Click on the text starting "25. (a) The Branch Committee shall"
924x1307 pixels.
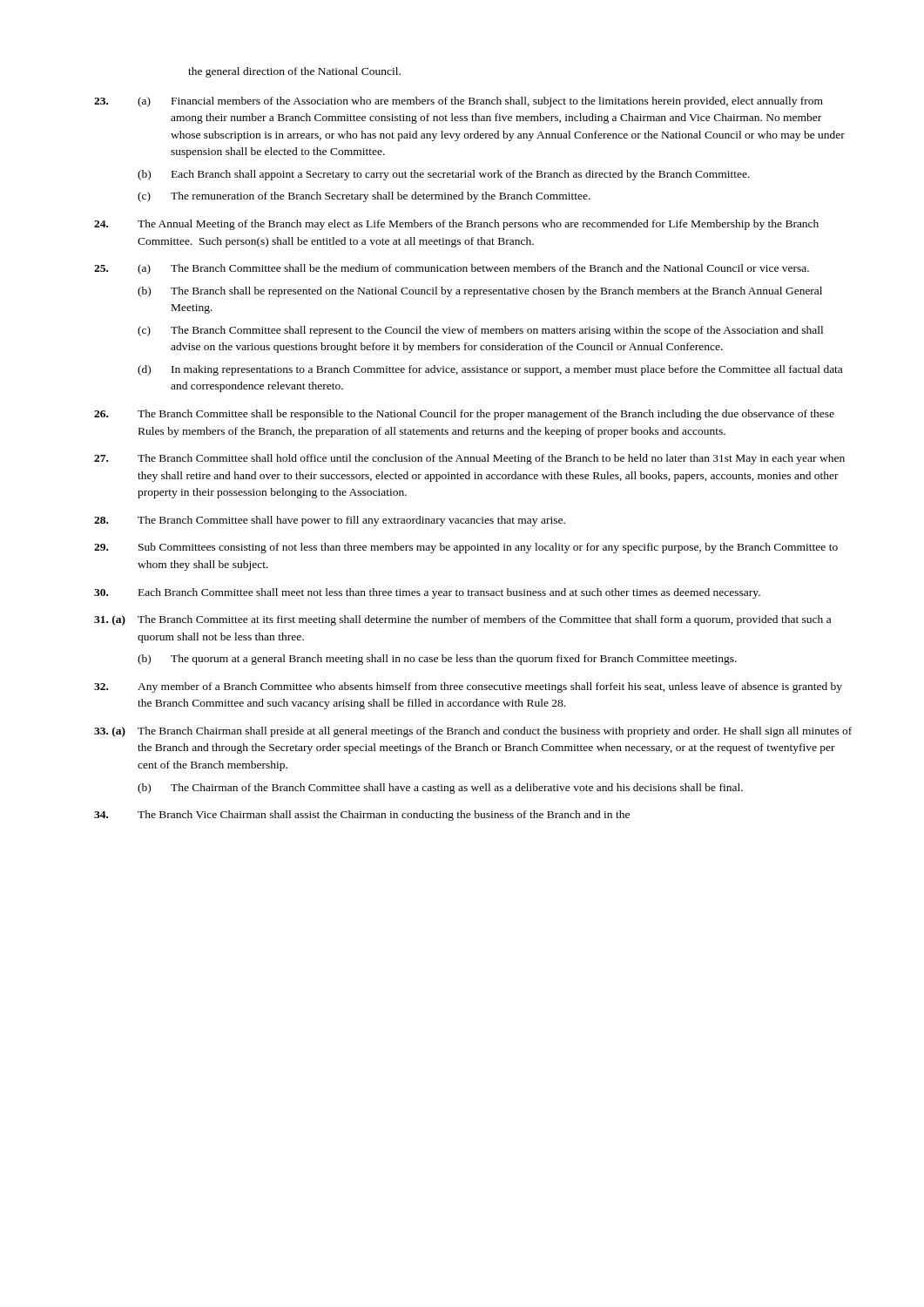[x=474, y=327]
